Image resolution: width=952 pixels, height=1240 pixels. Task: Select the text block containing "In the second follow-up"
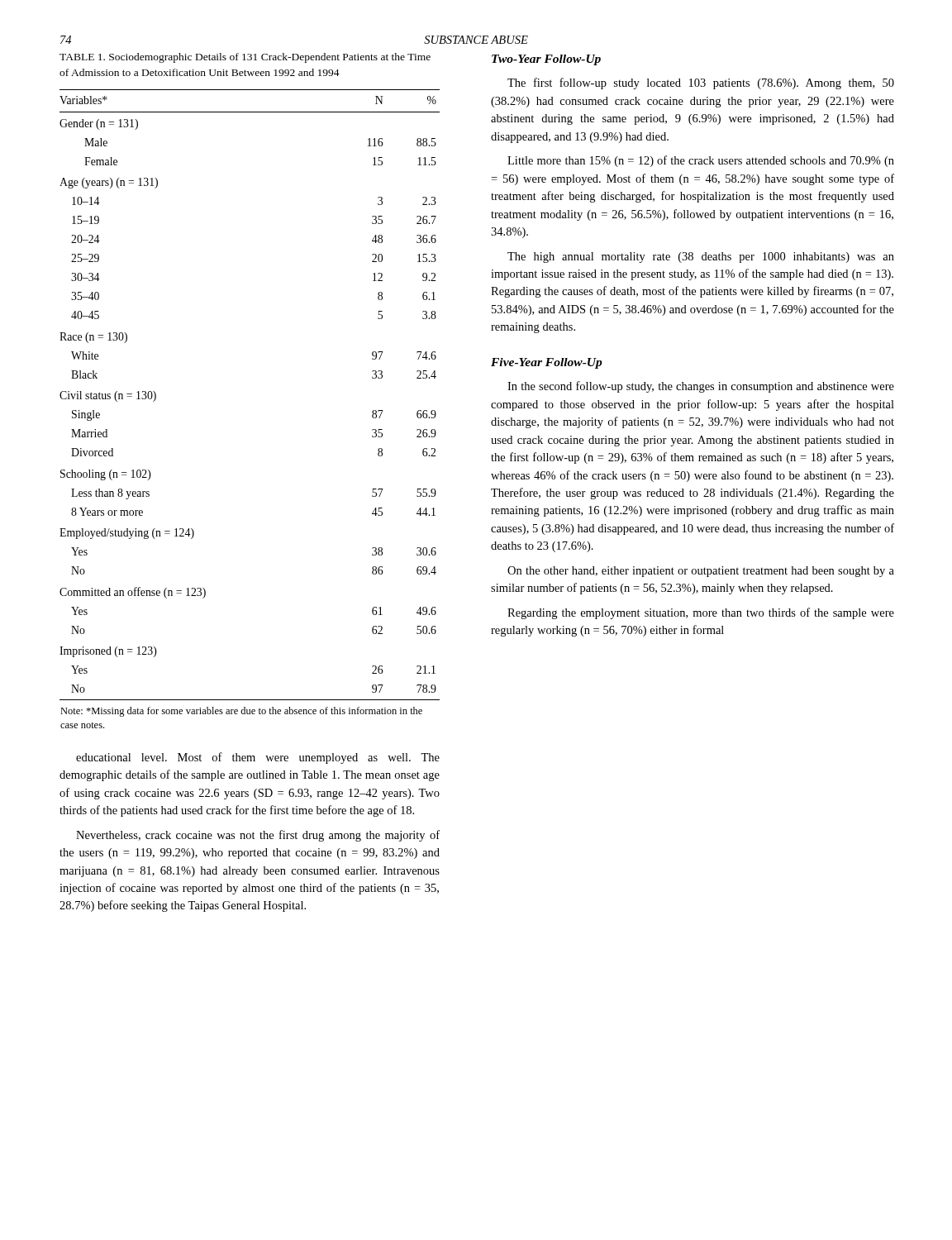692,466
